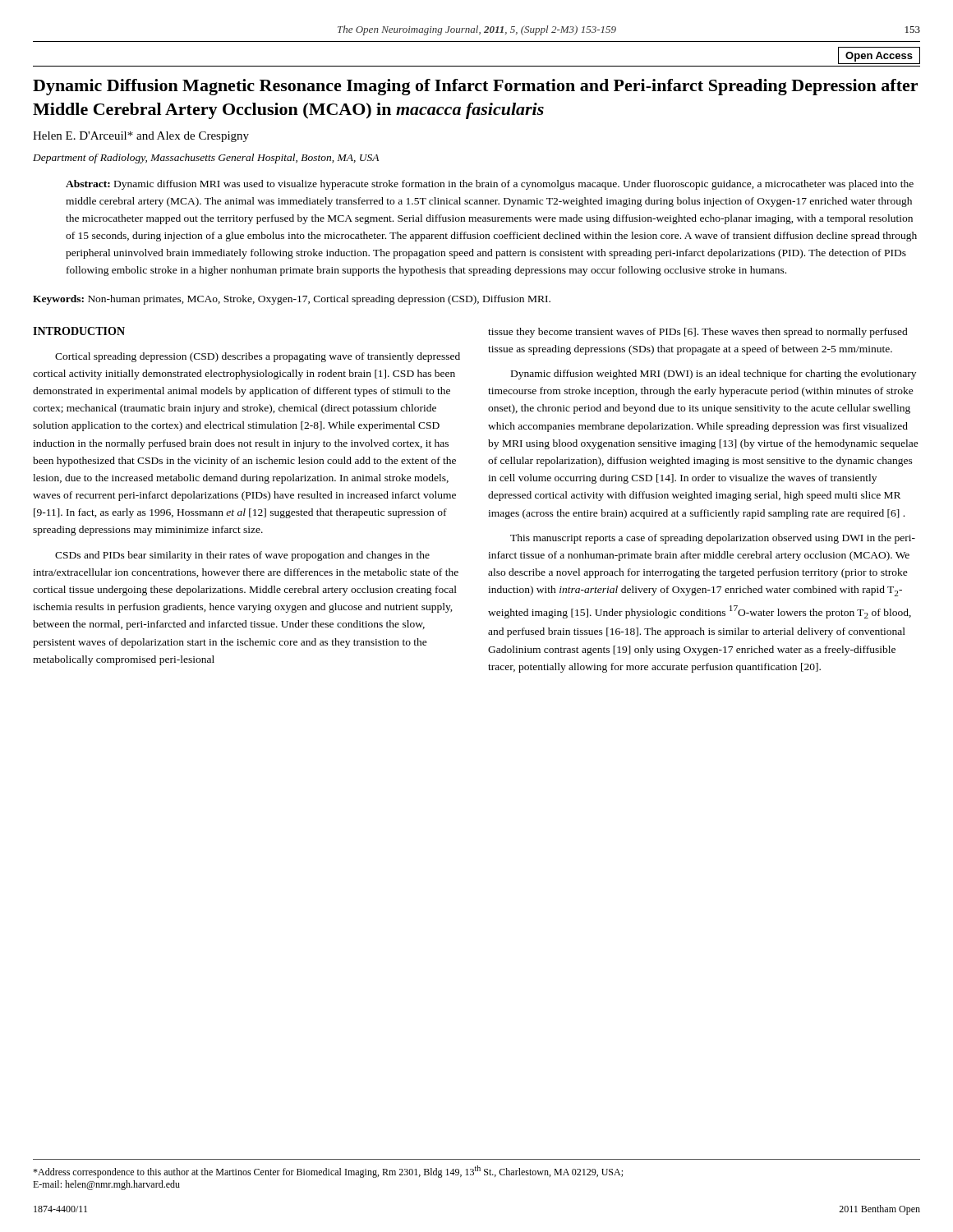Image resolution: width=953 pixels, height=1232 pixels.
Task: Find the text block with the text "Helen E. D'Arceuil* and Alex de"
Action: [x=141, y=136]
